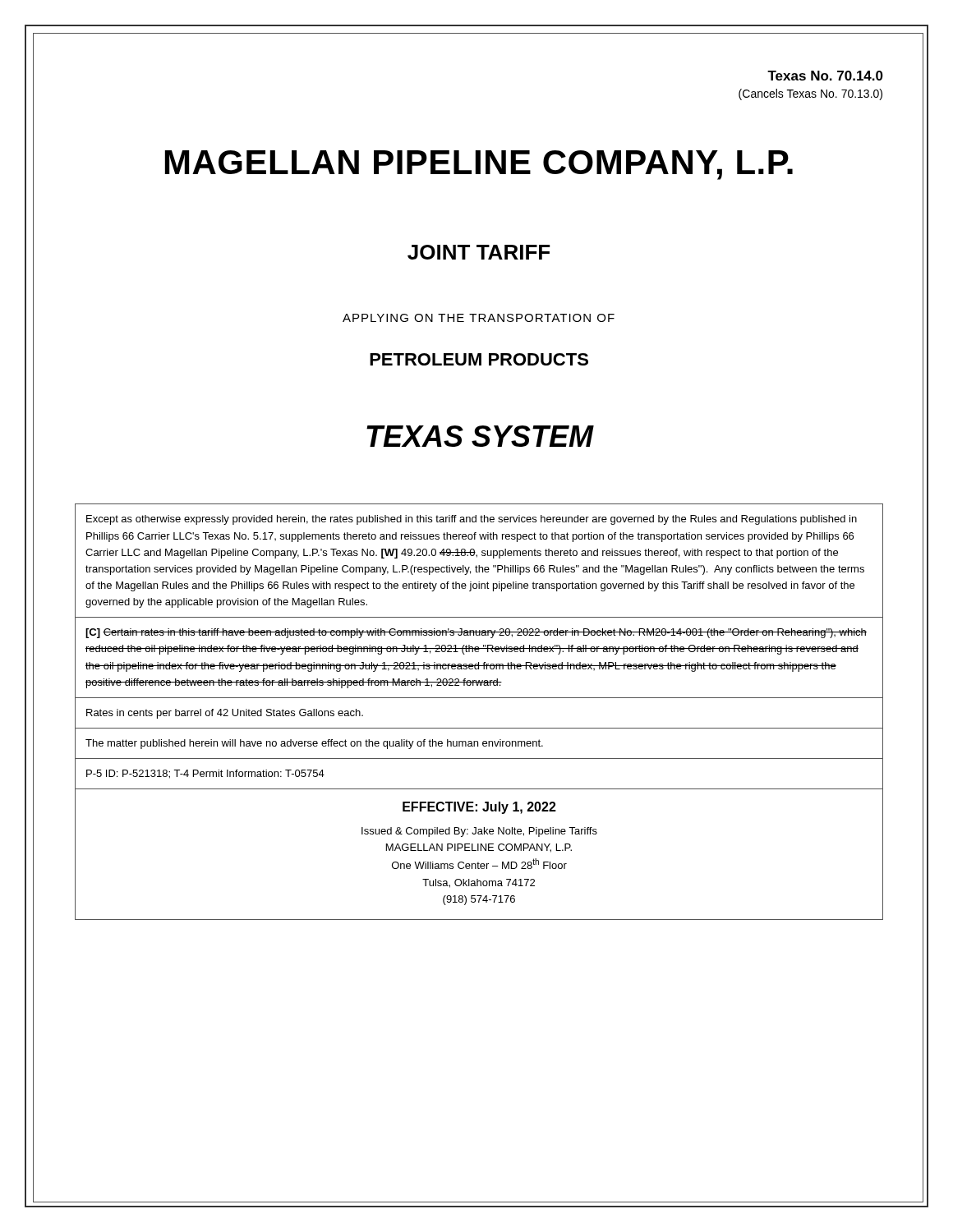This screenshot has height=1232, width=953.
Task: Find the region starting "Except as otherwise expressly provided herein, the rates"
Action: coord(475,560)
